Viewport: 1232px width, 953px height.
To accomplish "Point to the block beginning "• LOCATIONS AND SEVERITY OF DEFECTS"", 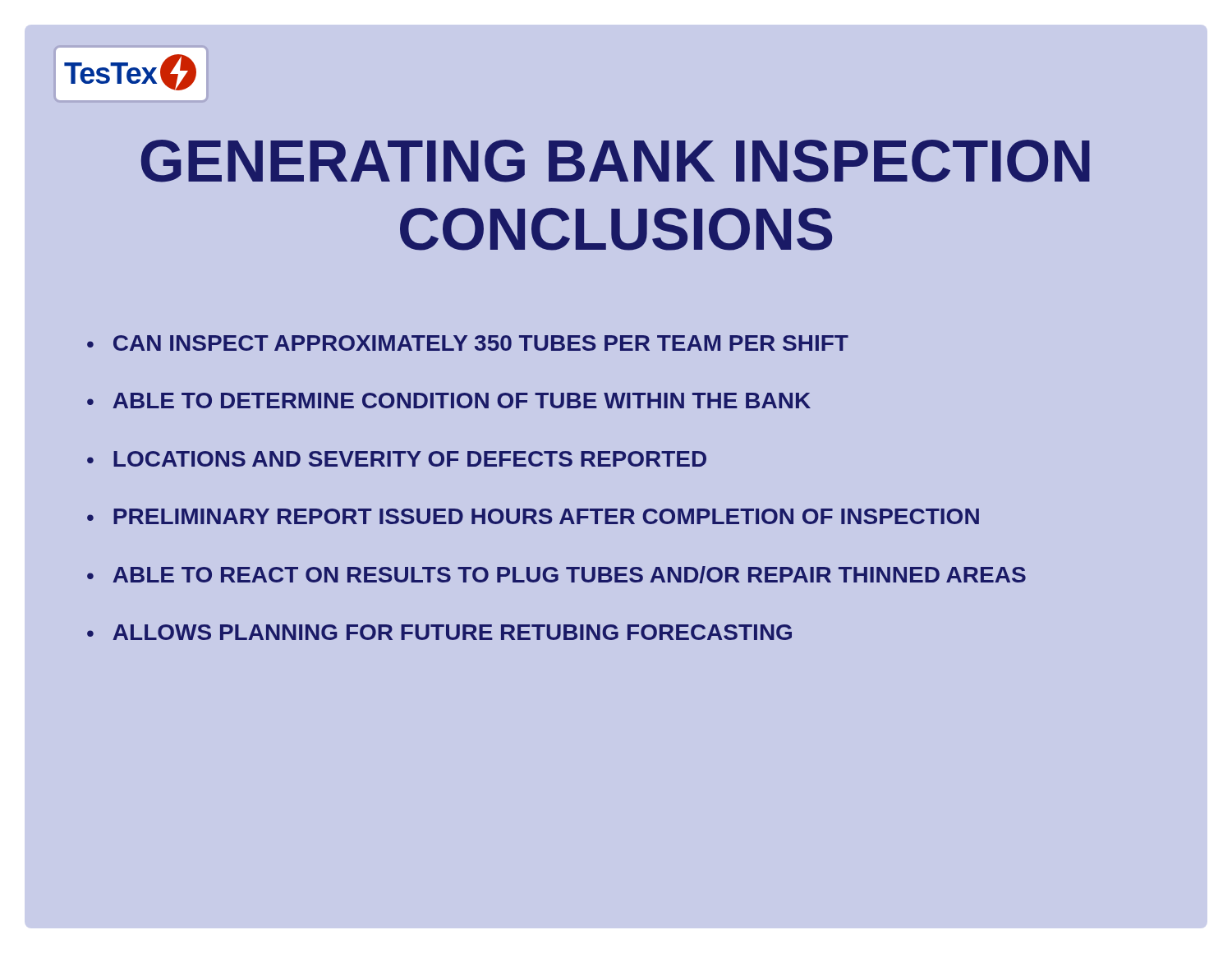I will 397,459.
